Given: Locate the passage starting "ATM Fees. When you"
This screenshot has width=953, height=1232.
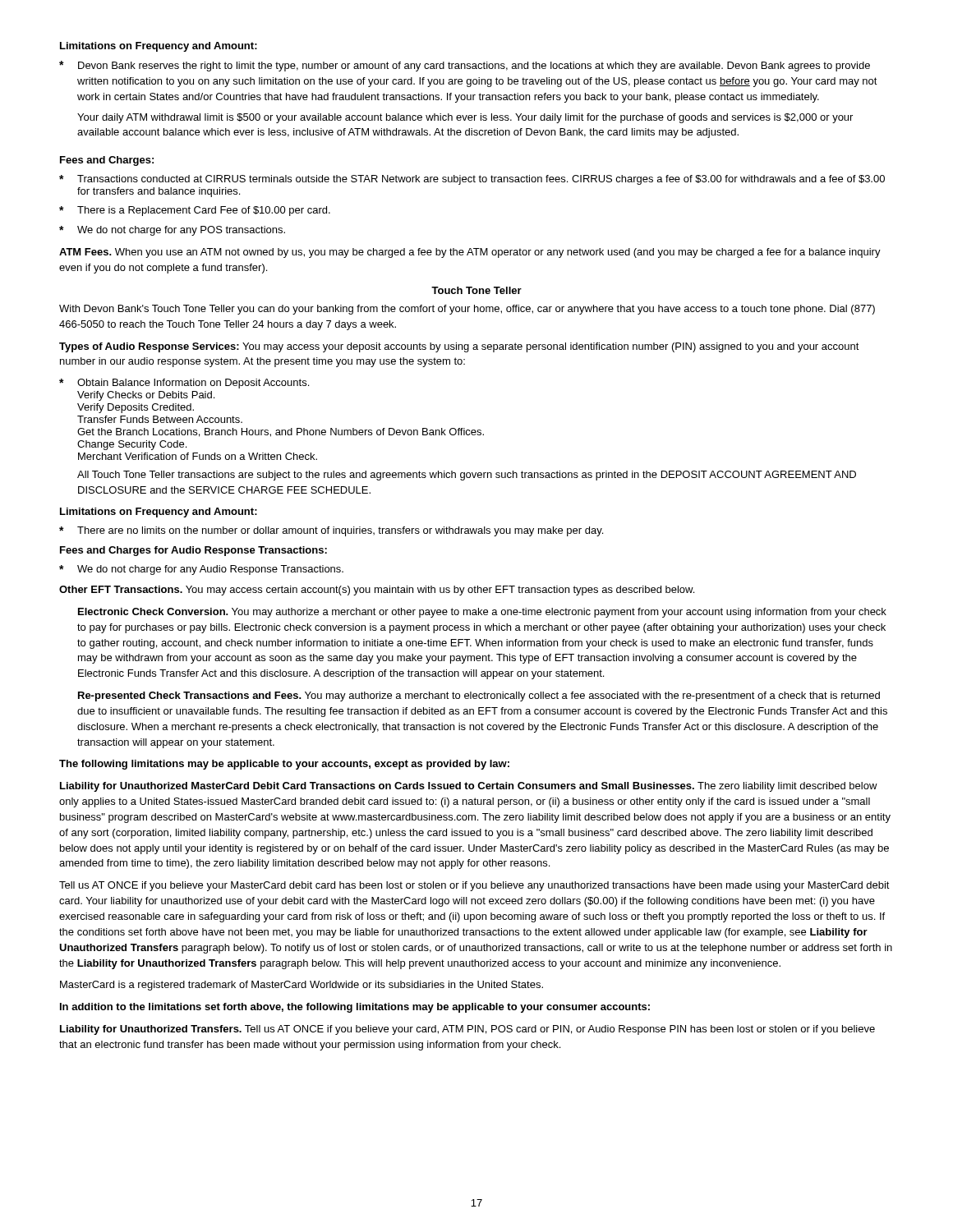Looking at the screenshot, I should pos(476,260).
